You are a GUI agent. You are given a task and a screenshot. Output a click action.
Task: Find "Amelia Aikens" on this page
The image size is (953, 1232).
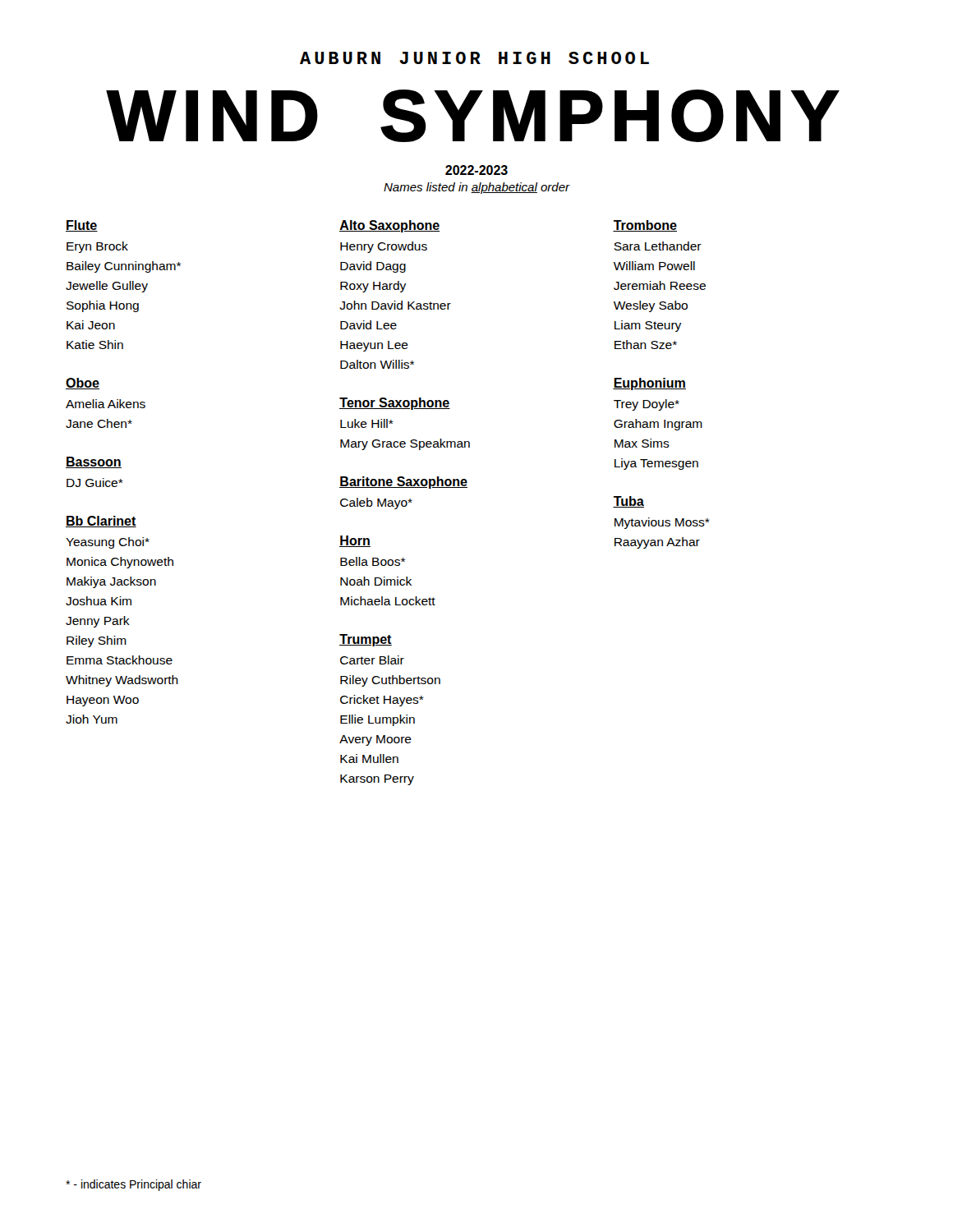point(106,404)
